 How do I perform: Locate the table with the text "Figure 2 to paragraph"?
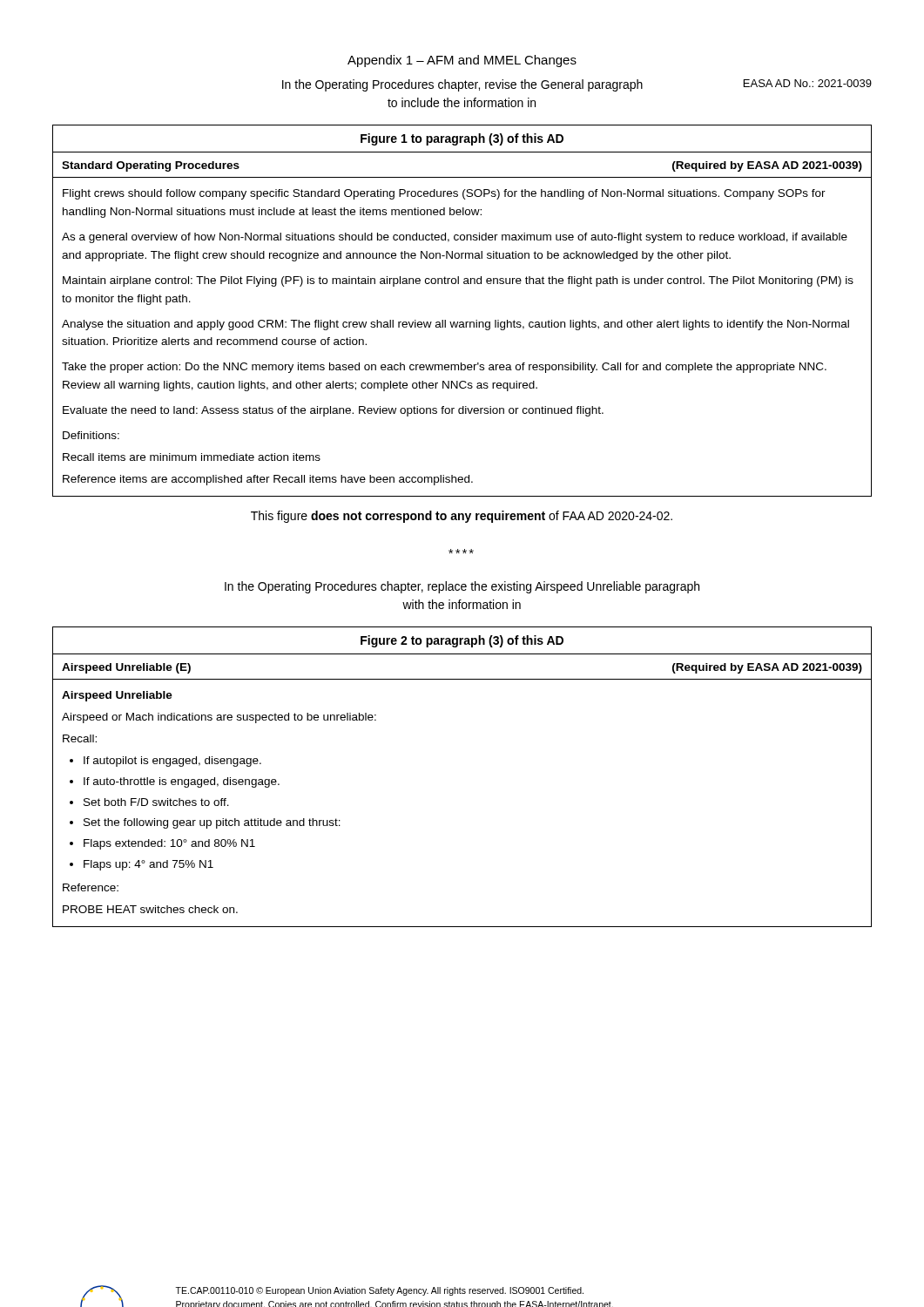tap(462, 777)
